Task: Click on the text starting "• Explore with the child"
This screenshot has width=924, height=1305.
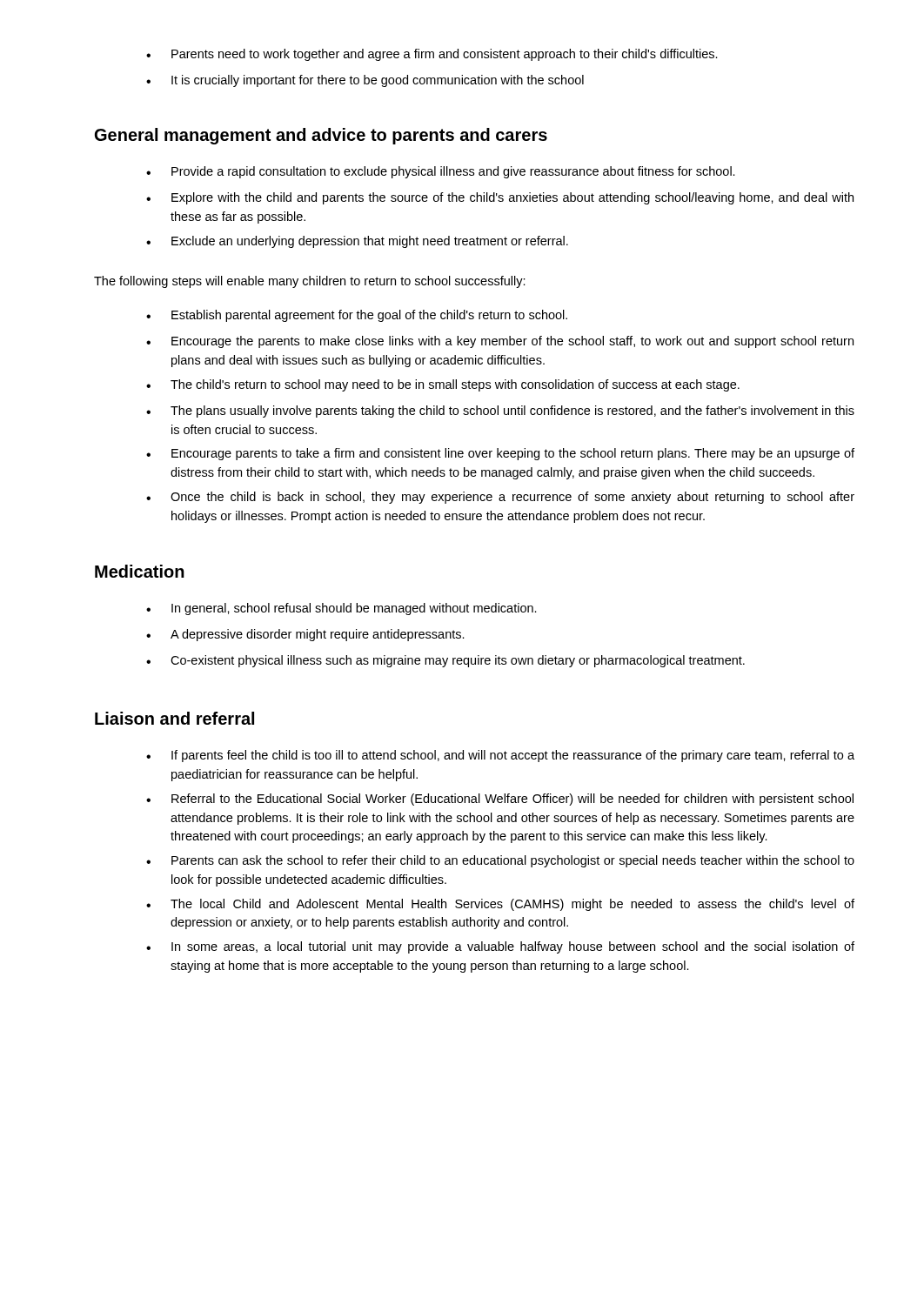Action: point(500,208)
